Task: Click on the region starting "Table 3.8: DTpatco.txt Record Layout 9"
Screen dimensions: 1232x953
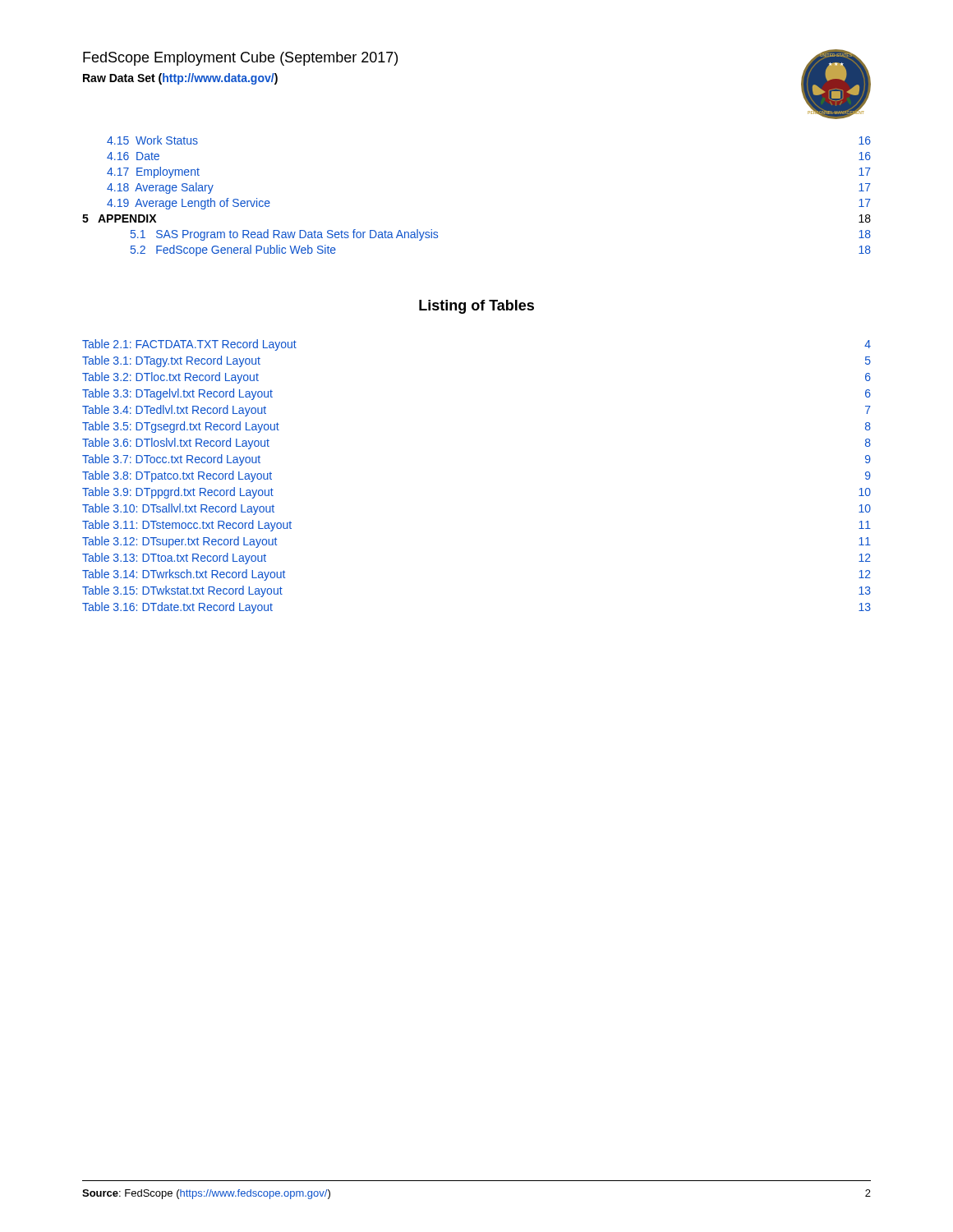Action: tap(174, 476)
